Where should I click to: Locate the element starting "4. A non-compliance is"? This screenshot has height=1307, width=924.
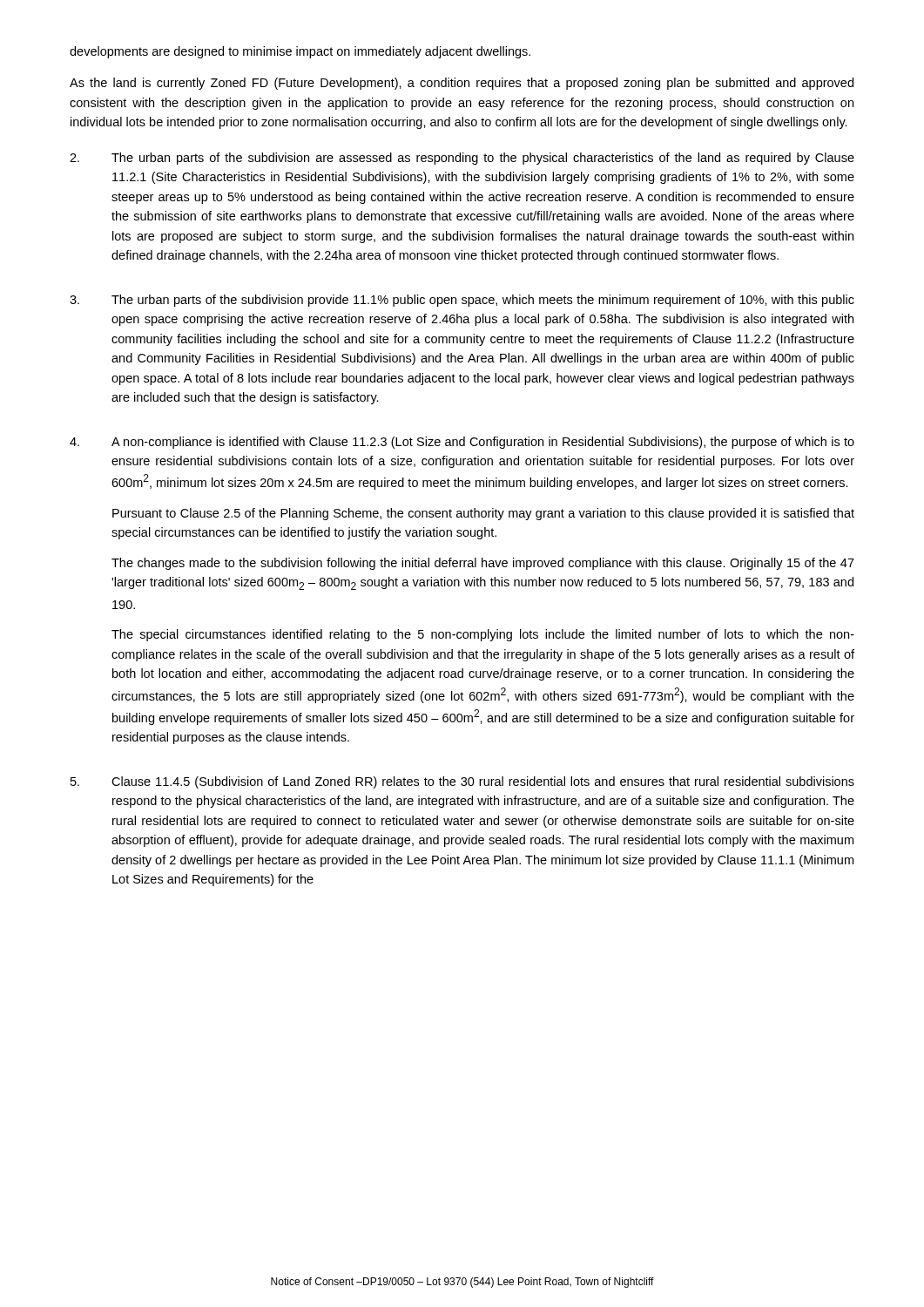(462, 595)
